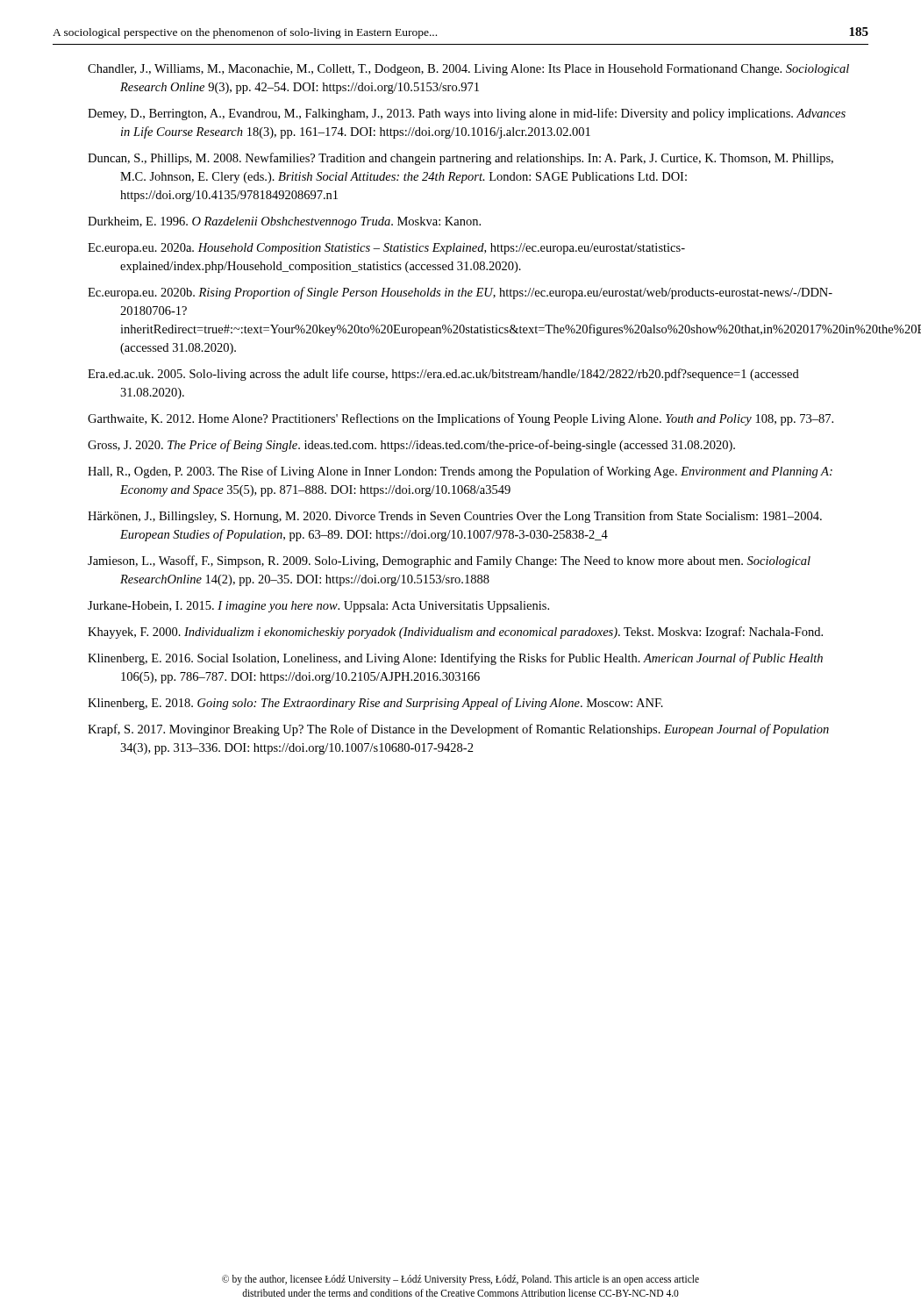Locate the list item containing "Härkönen, J., Billingsley, S. Hornung, M. 2020. Divorce"
The width and height of the screenshot is (921, 1316).
pos(455,525)
